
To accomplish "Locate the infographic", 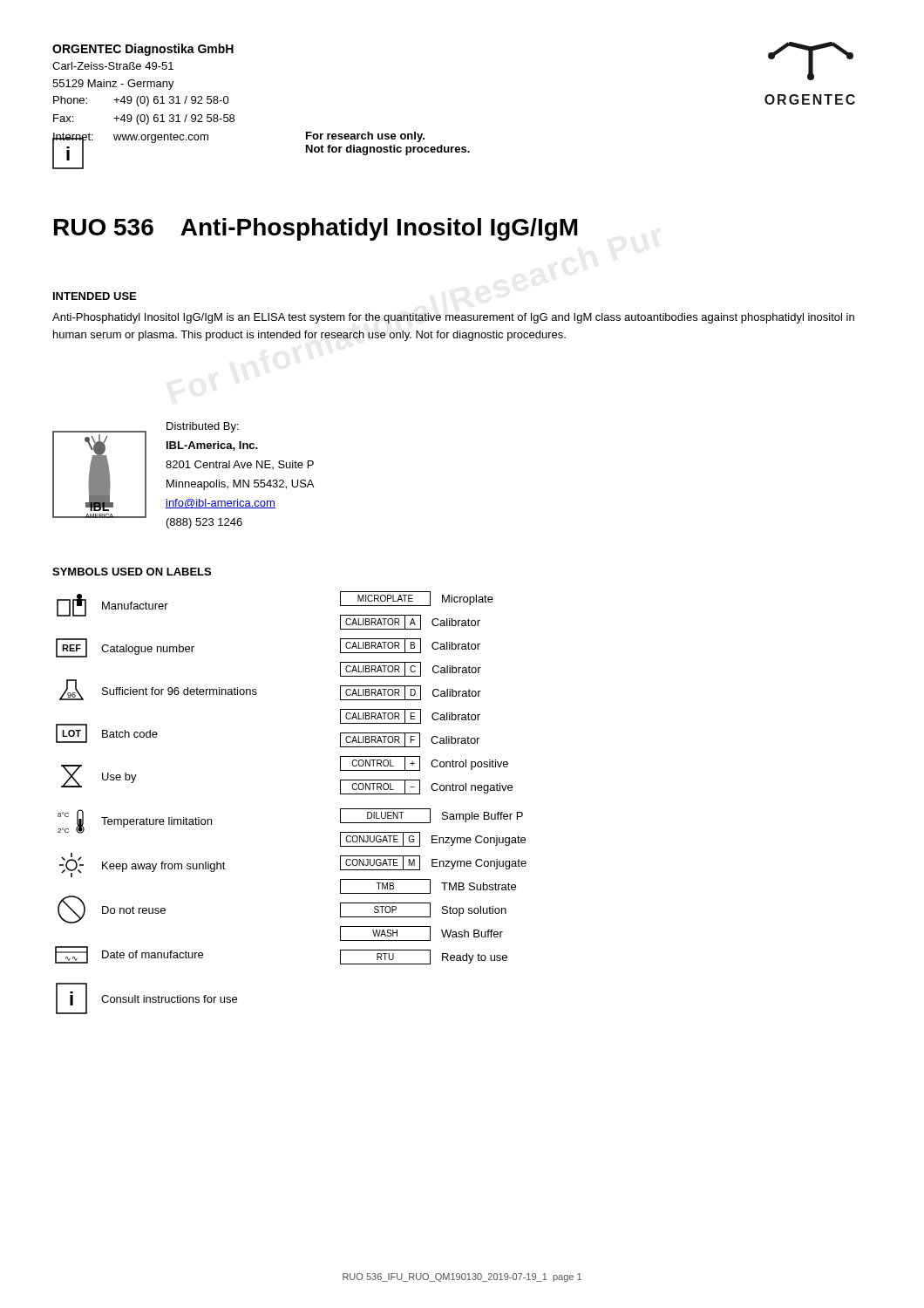I will click(x=68, y=153).
